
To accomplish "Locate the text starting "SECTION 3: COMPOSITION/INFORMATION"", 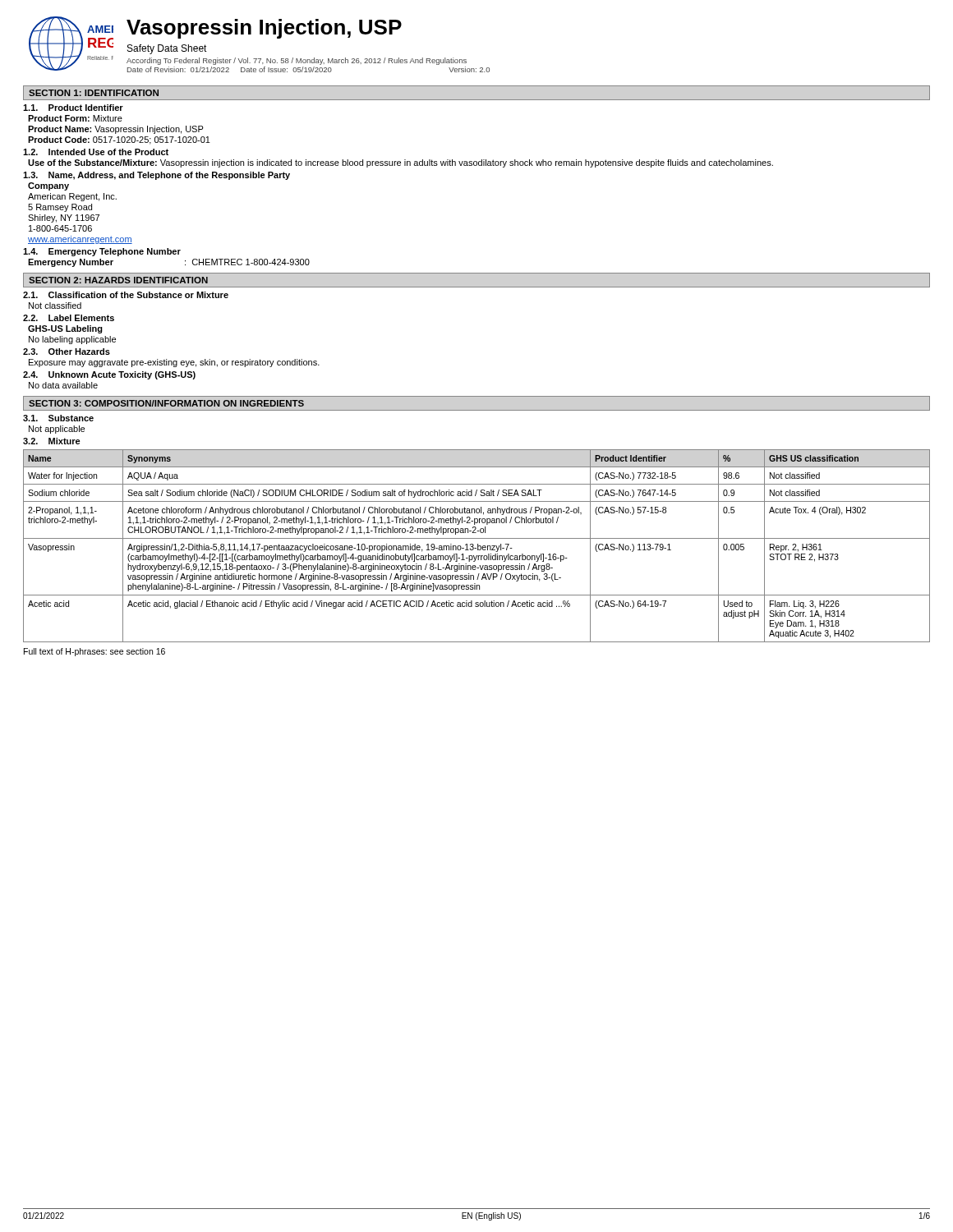I will pyautogui.click(x=166, y=403).
